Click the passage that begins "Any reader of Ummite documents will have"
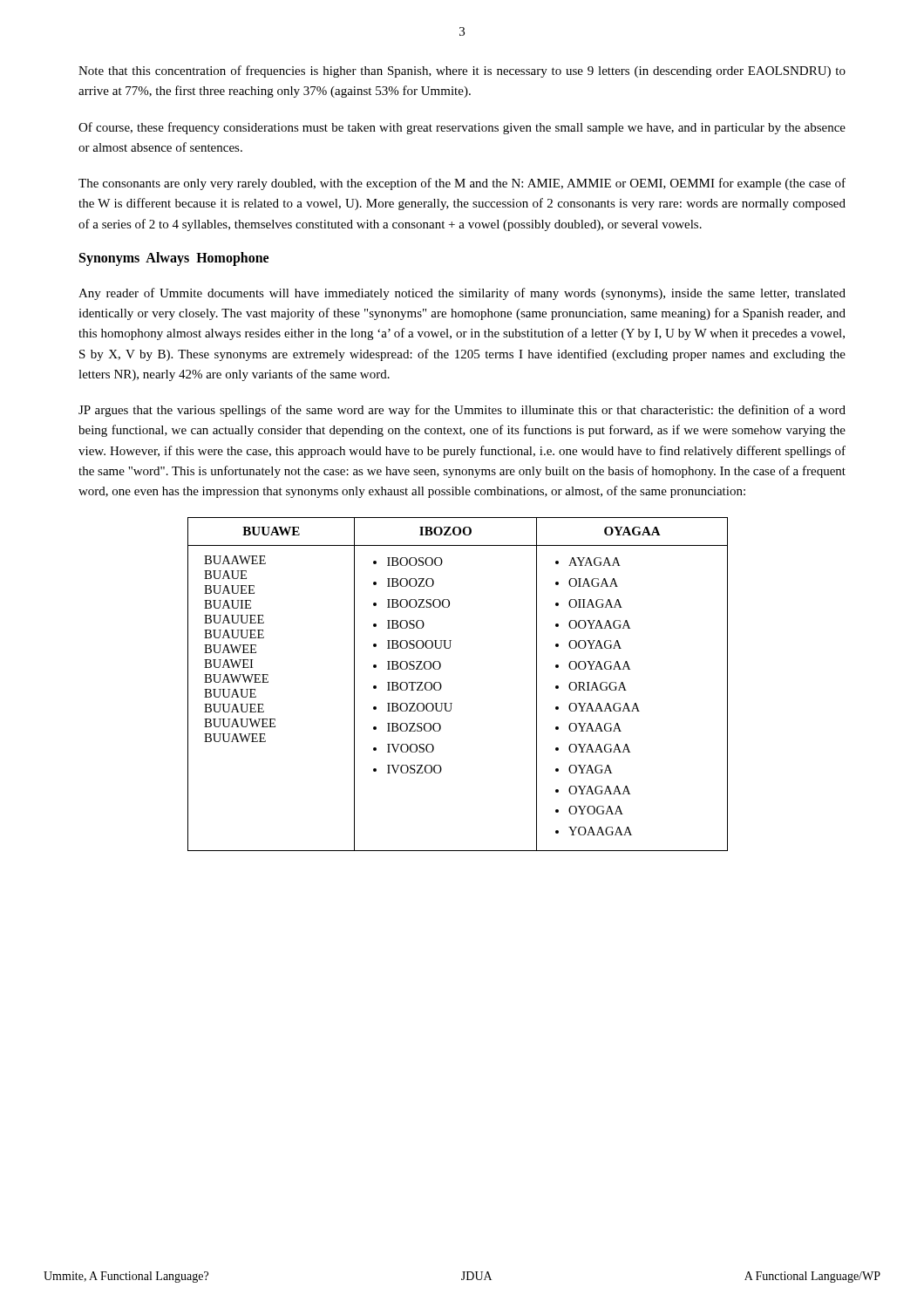The width and height of the screenshot is (924, 1308). [x=462, y=333]
